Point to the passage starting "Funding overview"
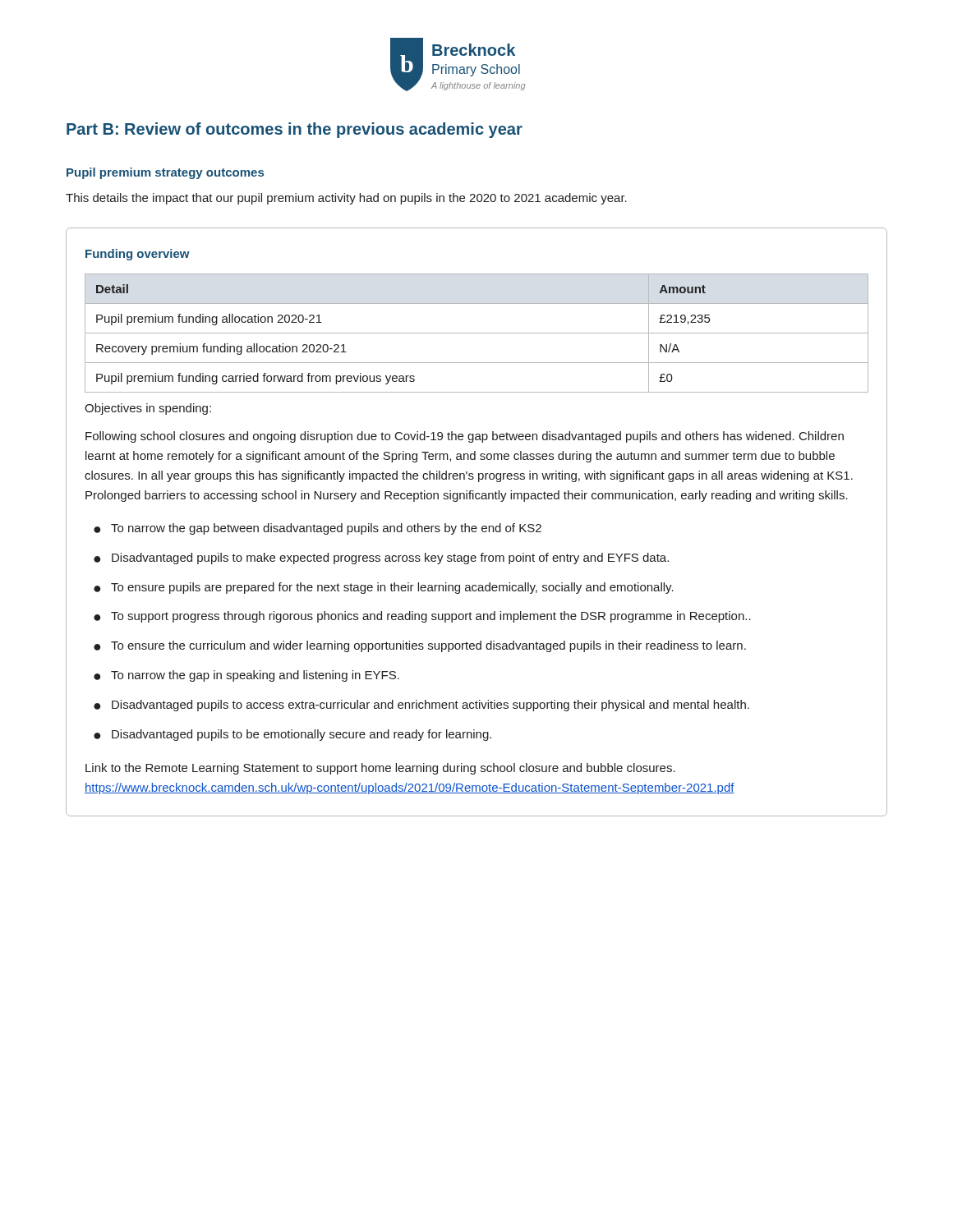Image resolution: width=953 pixels, height=1232 pixels. (137, 253)
